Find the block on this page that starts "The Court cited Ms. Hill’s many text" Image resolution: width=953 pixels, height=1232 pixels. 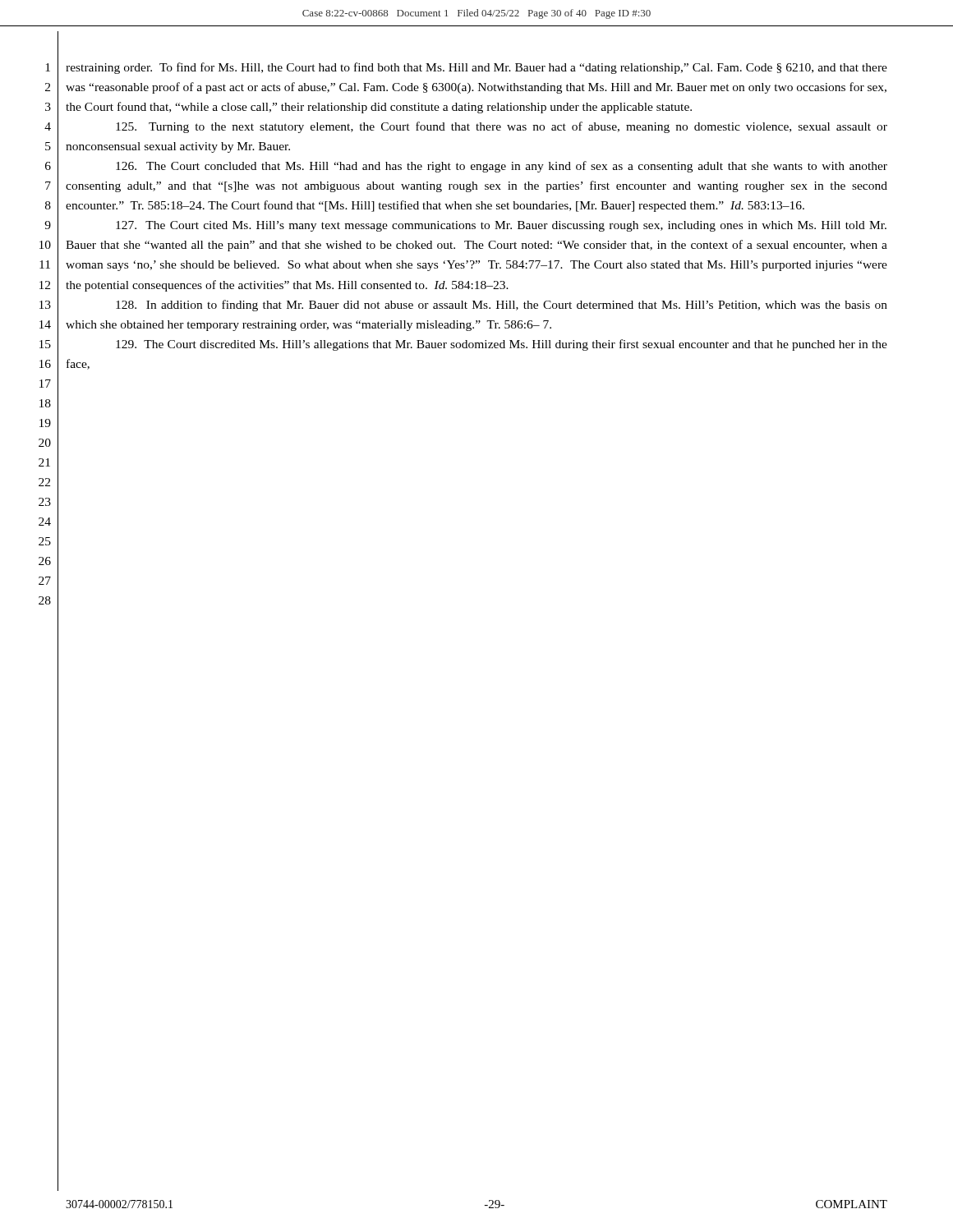tap(476, 255)
